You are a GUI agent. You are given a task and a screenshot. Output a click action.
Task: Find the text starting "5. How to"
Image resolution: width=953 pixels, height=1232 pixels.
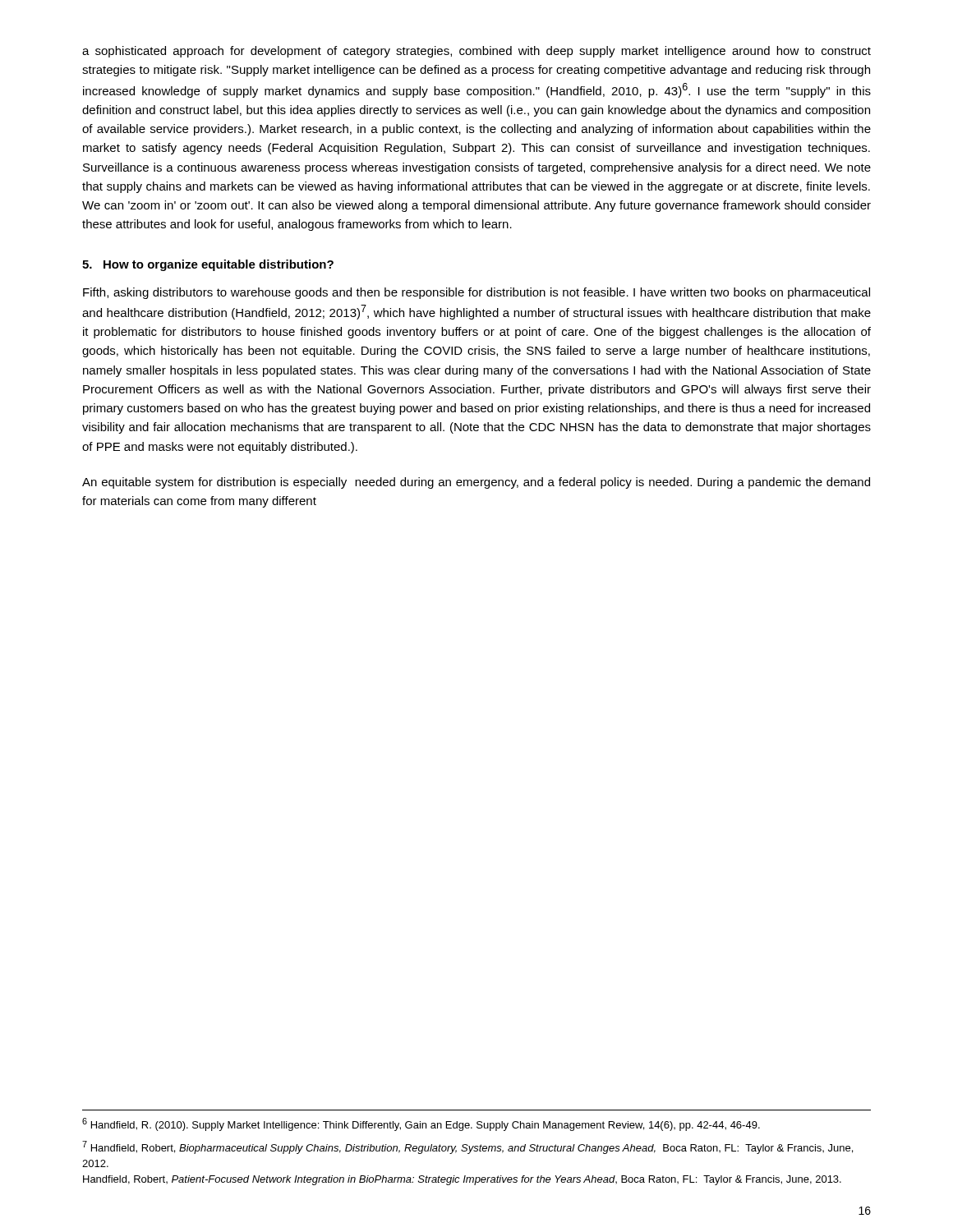[208, 264]
